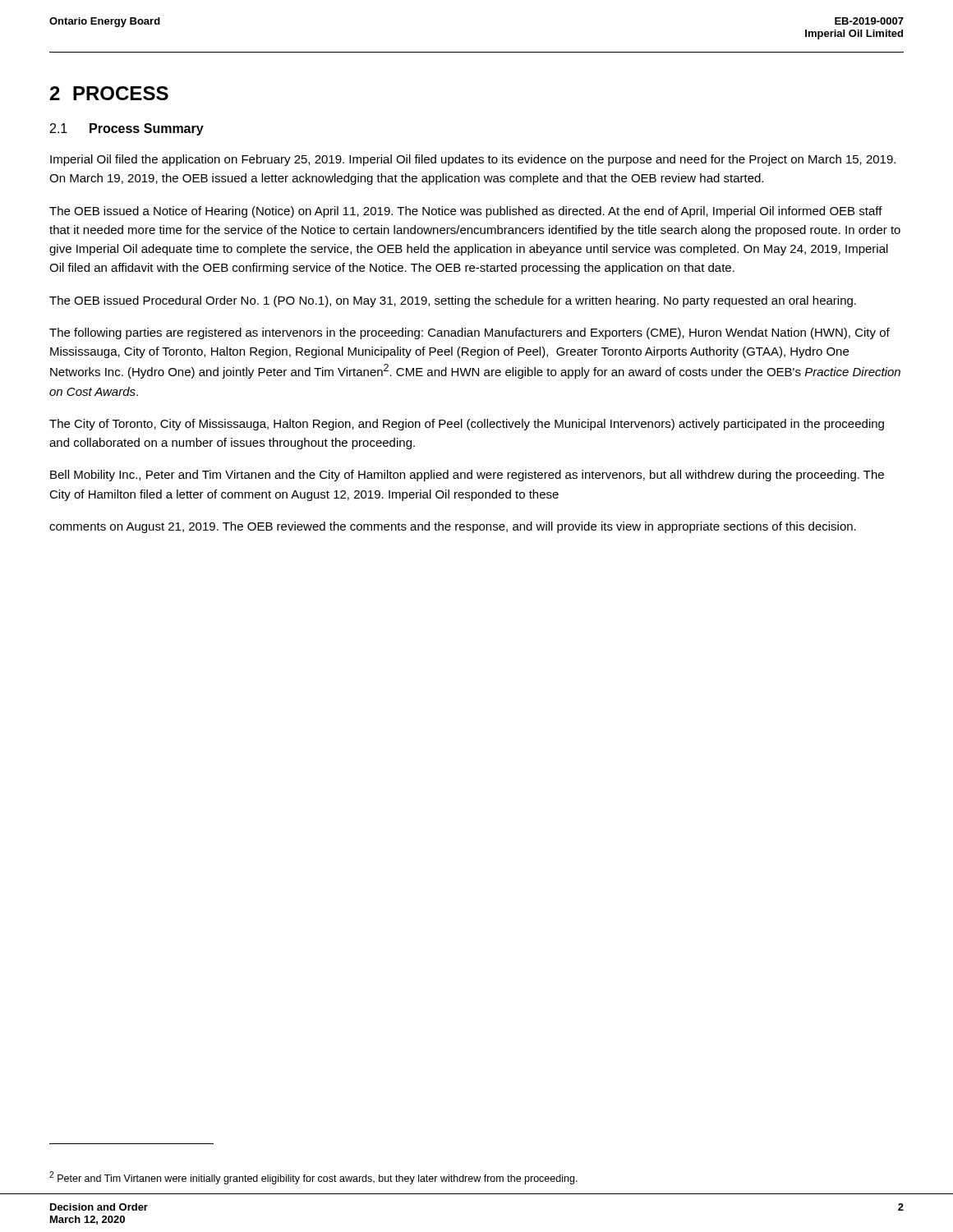
Task: Click on the footnote that says "2 Peter and Tim"
Action: click(314, 1177)
